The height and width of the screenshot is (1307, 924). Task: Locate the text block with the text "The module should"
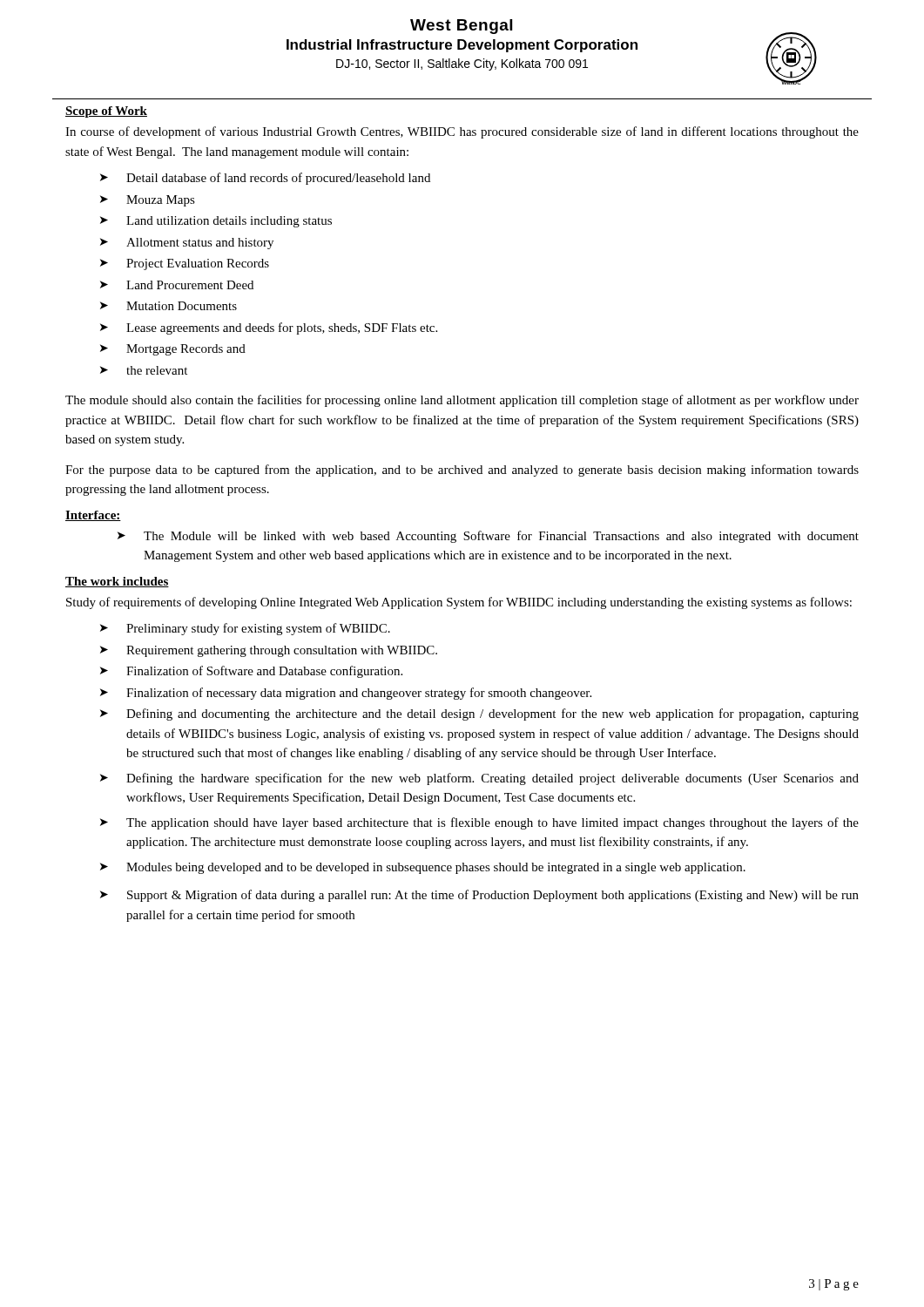click(x=462, y=420)
